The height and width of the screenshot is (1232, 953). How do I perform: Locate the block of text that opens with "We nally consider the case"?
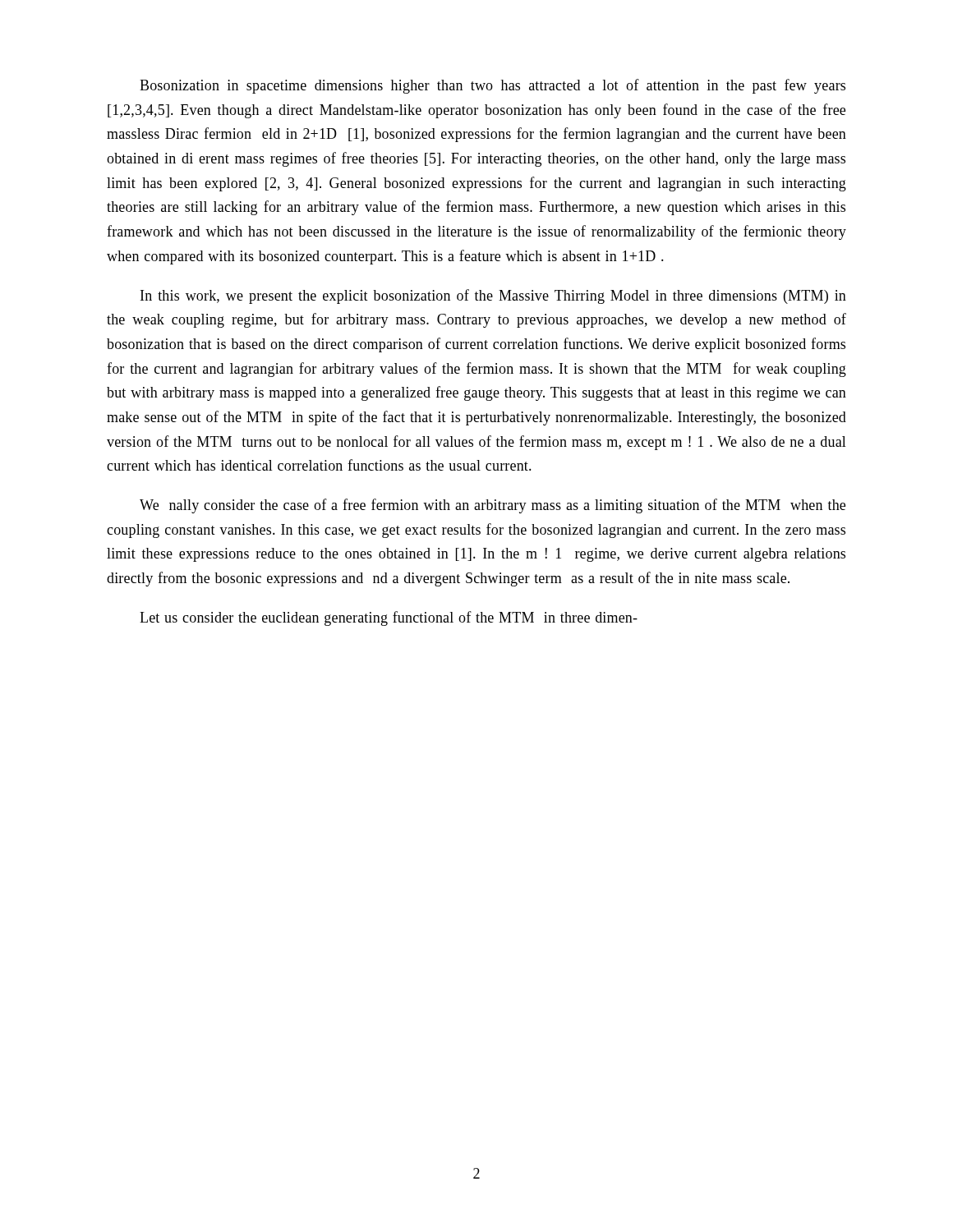point(476,542)
